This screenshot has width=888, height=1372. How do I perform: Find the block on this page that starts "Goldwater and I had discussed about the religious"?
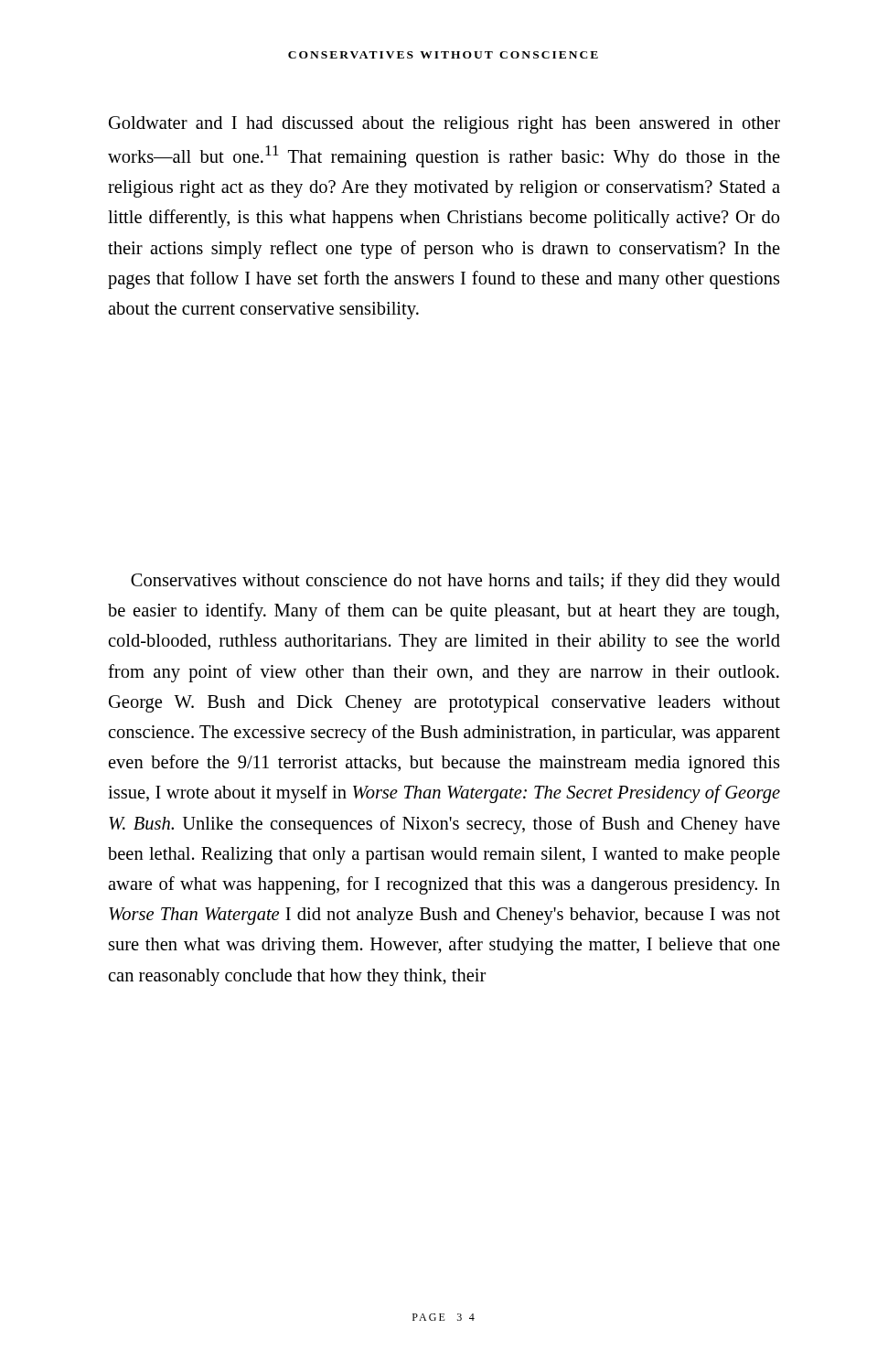444,215
